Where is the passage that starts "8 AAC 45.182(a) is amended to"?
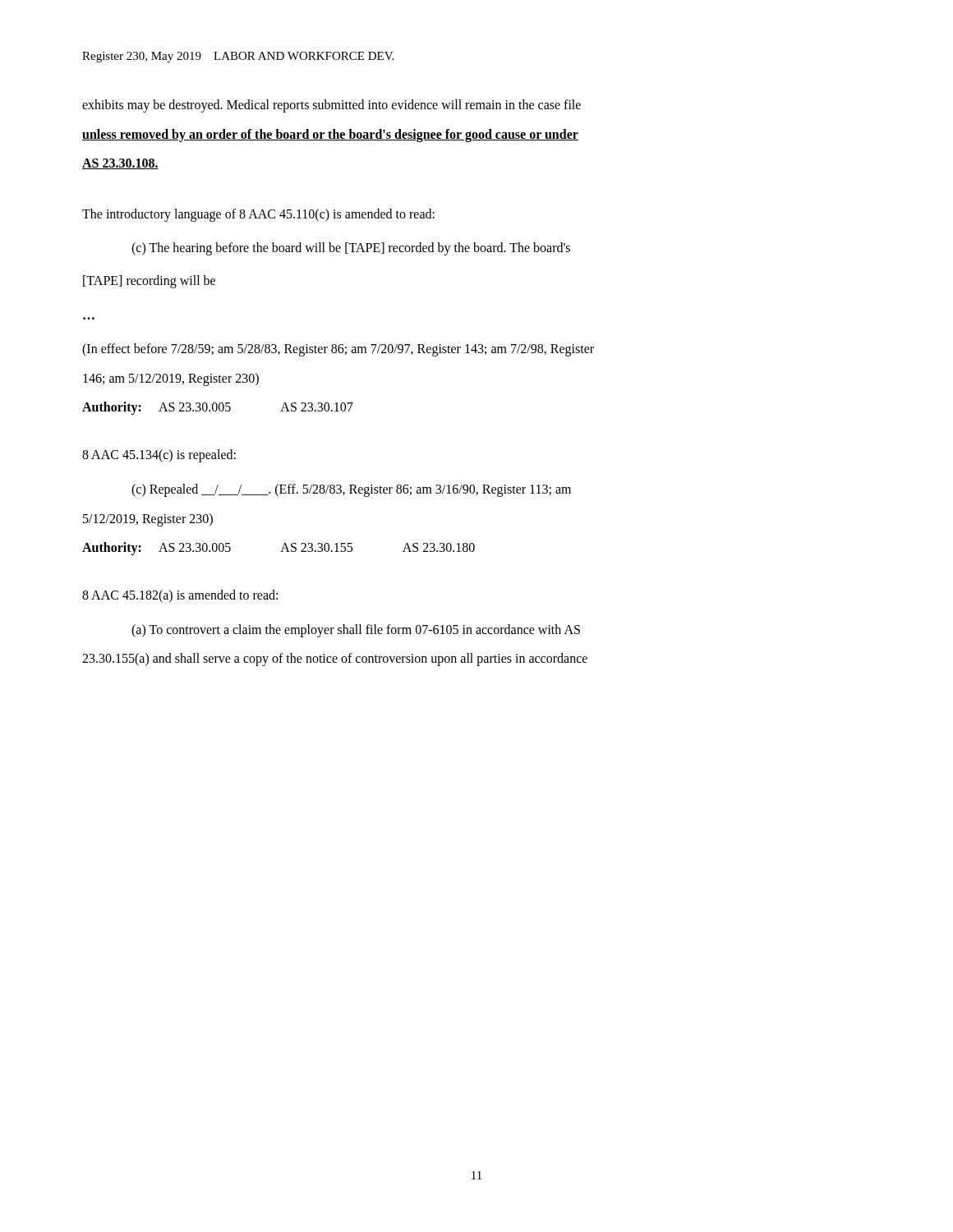 (x=181, y=595)
